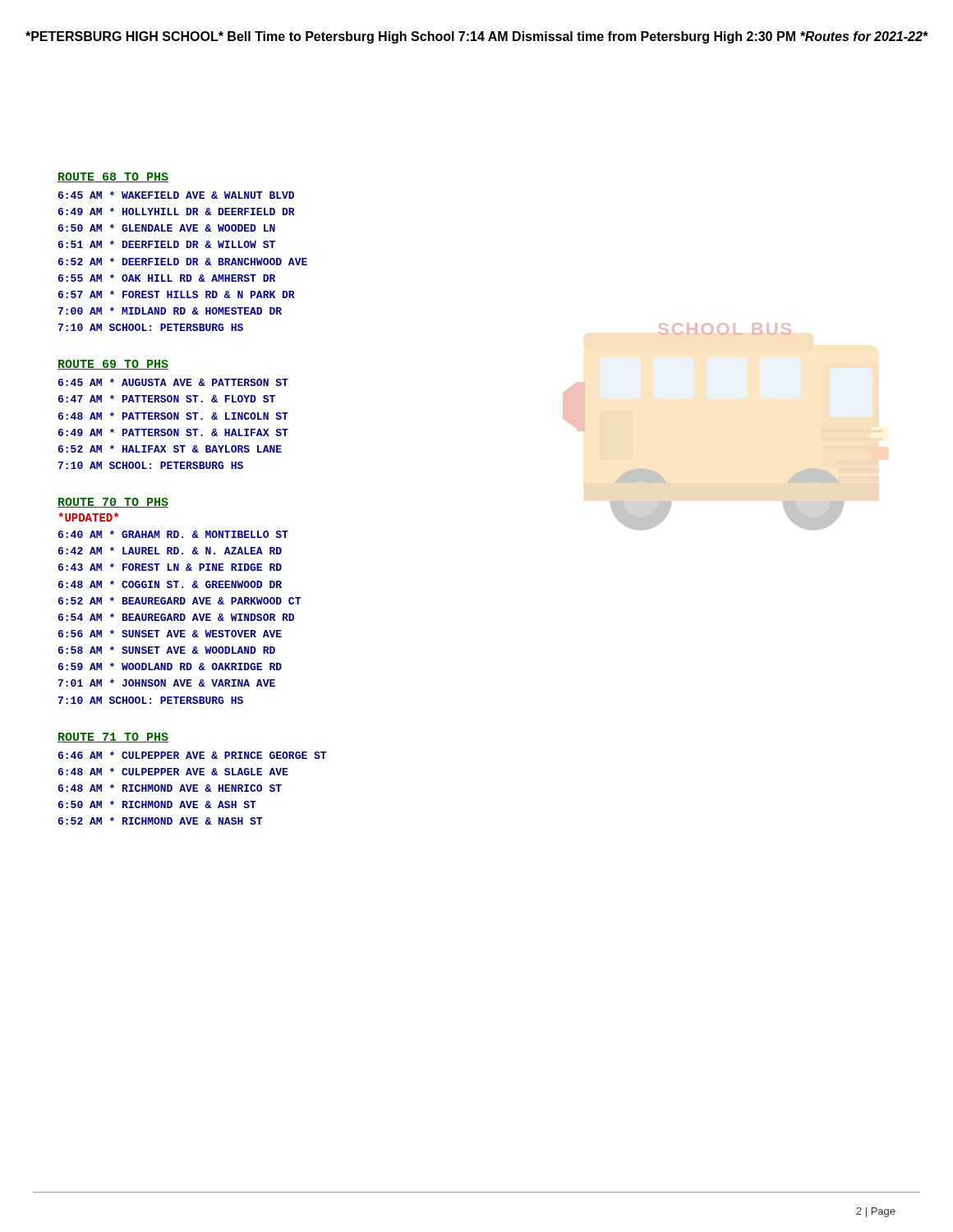Where is the passage that starts "6:48 AM * PATTERSON ST. &"?
Image resolution: width=953 pixels, height=1232 pixels.
point(176,417)
